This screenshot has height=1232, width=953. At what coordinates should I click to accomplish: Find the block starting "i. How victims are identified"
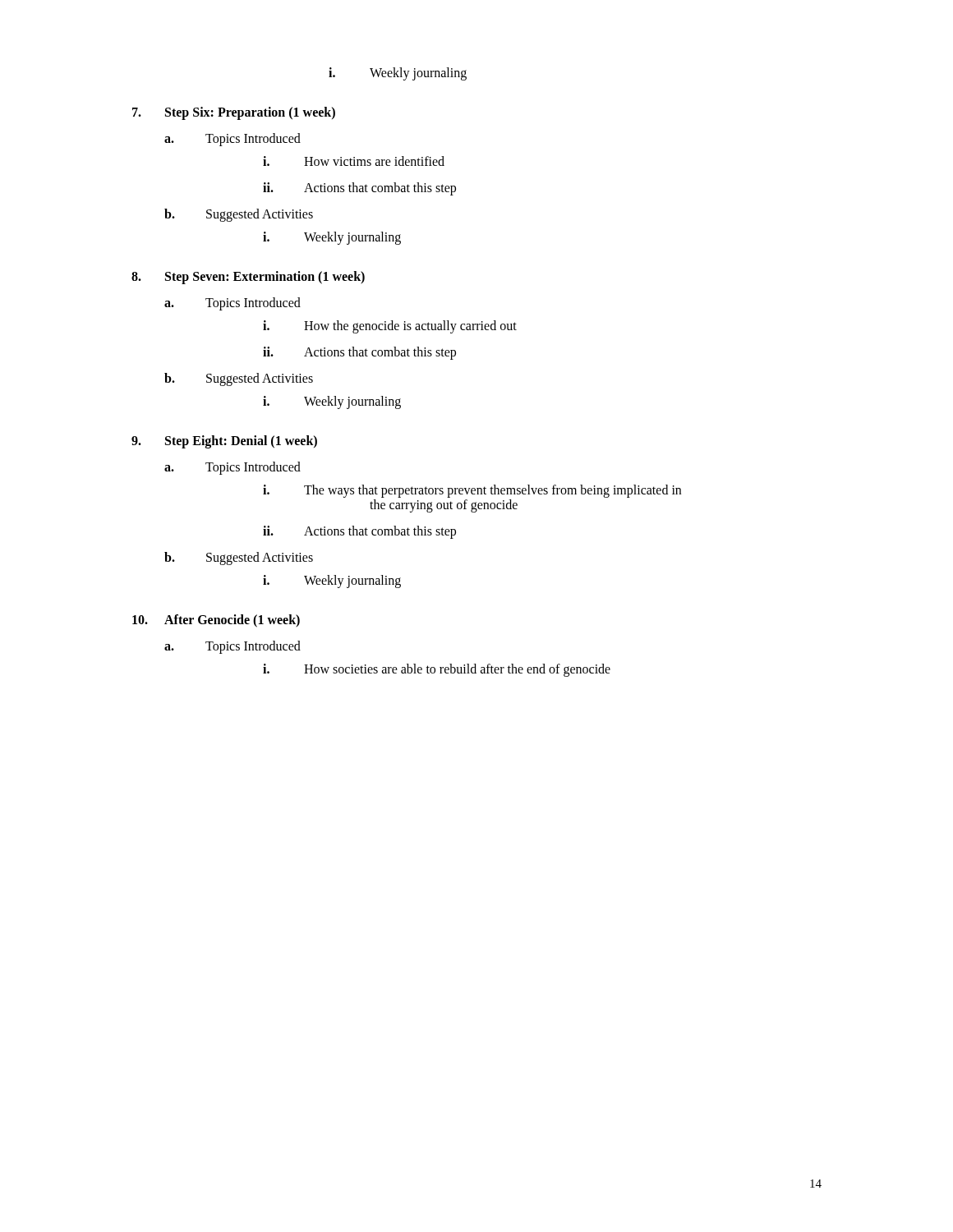coord(354,162)
